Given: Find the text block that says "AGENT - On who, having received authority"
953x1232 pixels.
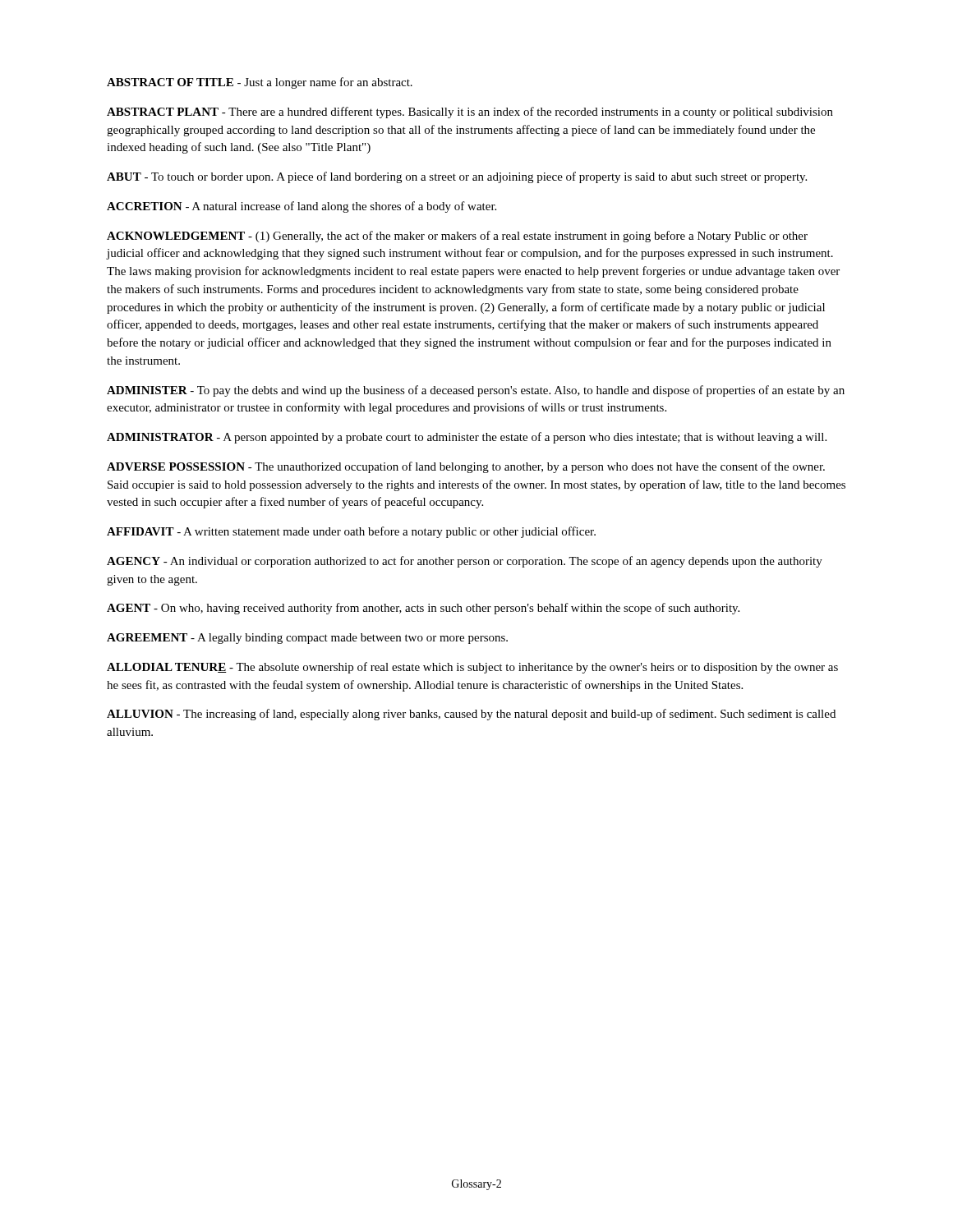Looking at the screenshot, I should pyautogui.click(x=424, y=608).
